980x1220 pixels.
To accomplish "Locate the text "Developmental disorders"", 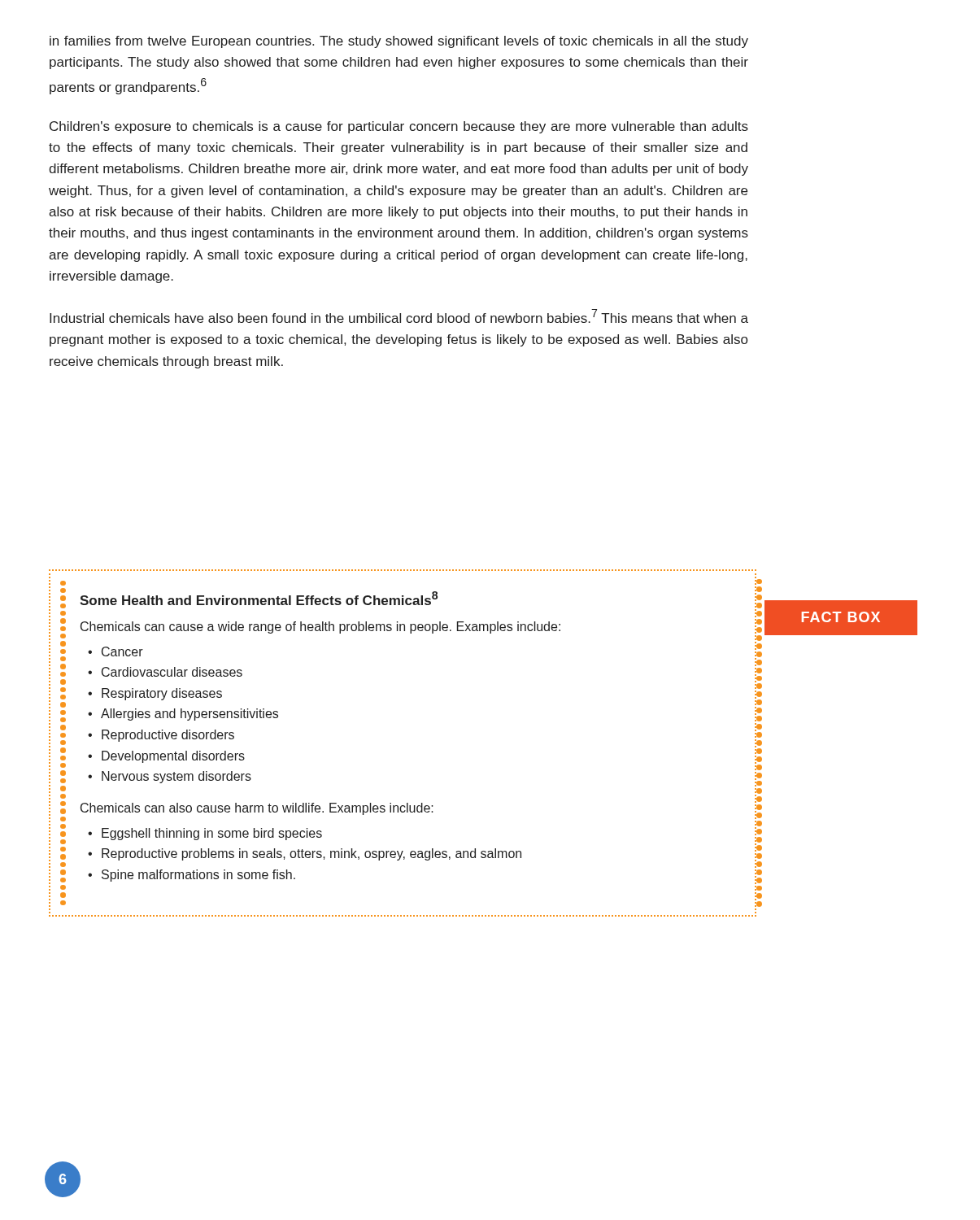I will 173,756.
